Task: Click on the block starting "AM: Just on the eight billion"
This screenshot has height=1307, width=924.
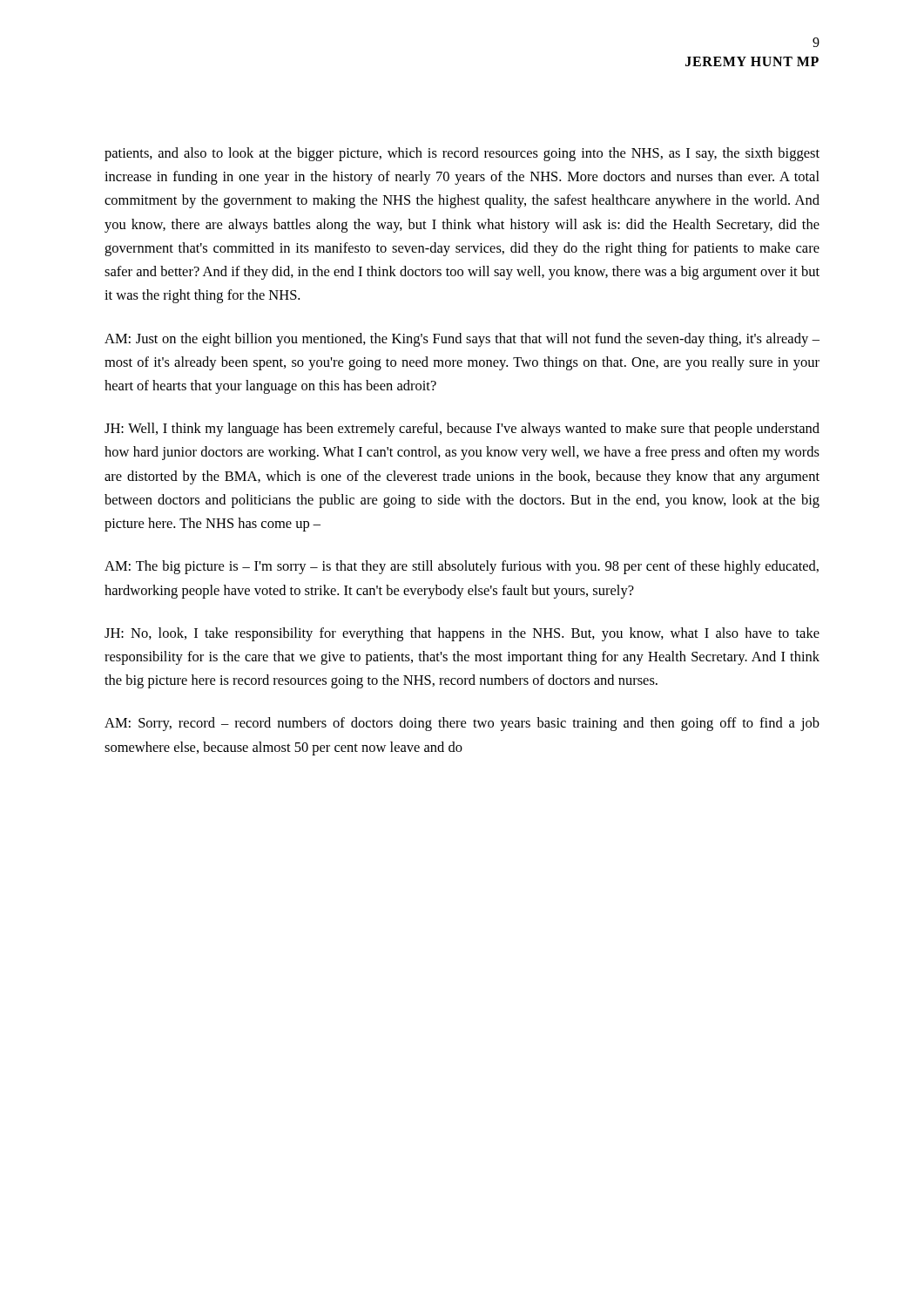Action: 462,362
